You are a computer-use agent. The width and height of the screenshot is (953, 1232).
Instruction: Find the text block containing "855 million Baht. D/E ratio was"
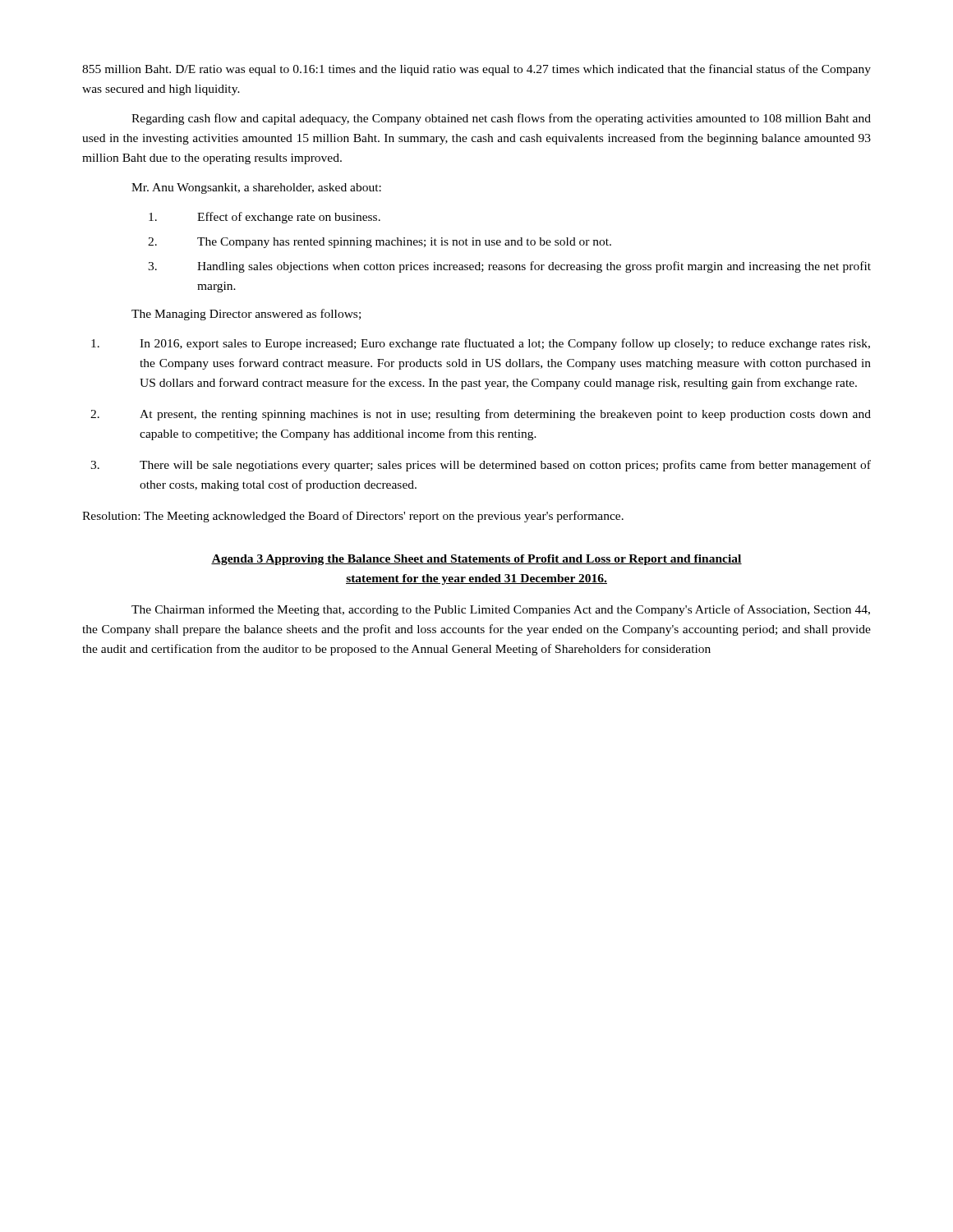476,78
